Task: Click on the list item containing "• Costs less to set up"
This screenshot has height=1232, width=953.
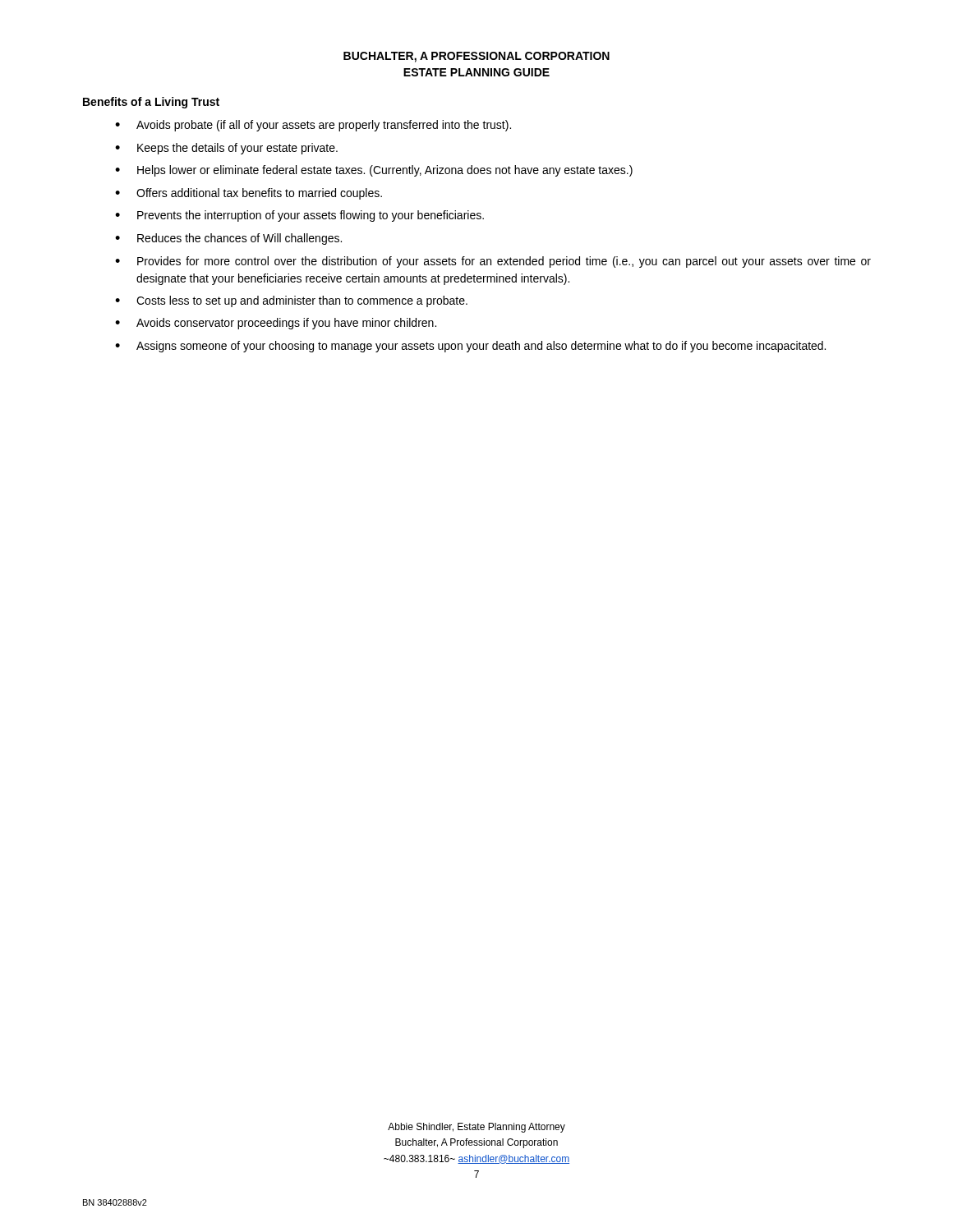Action: [291, 301]
